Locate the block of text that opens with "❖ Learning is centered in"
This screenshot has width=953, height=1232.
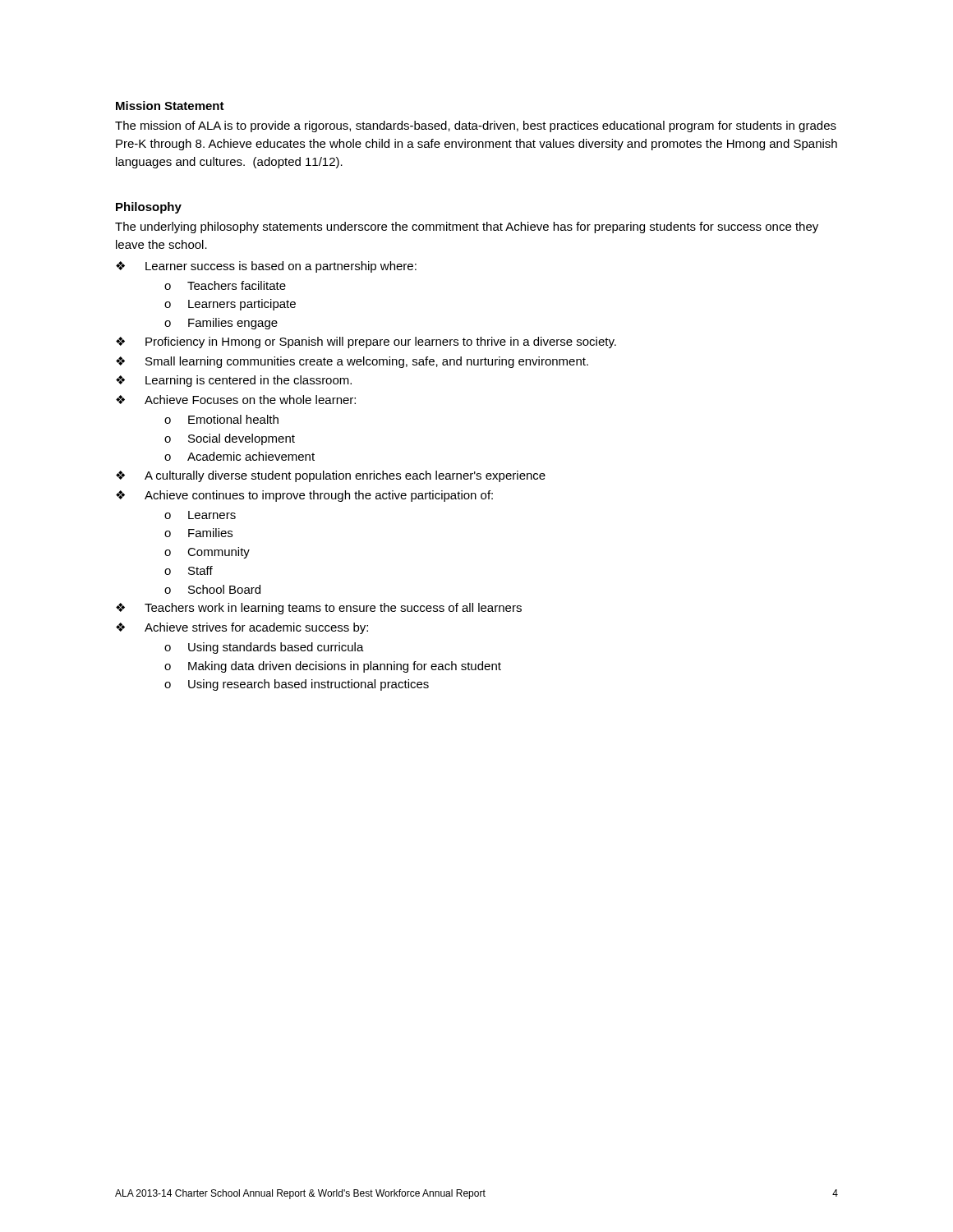point(234,380)
